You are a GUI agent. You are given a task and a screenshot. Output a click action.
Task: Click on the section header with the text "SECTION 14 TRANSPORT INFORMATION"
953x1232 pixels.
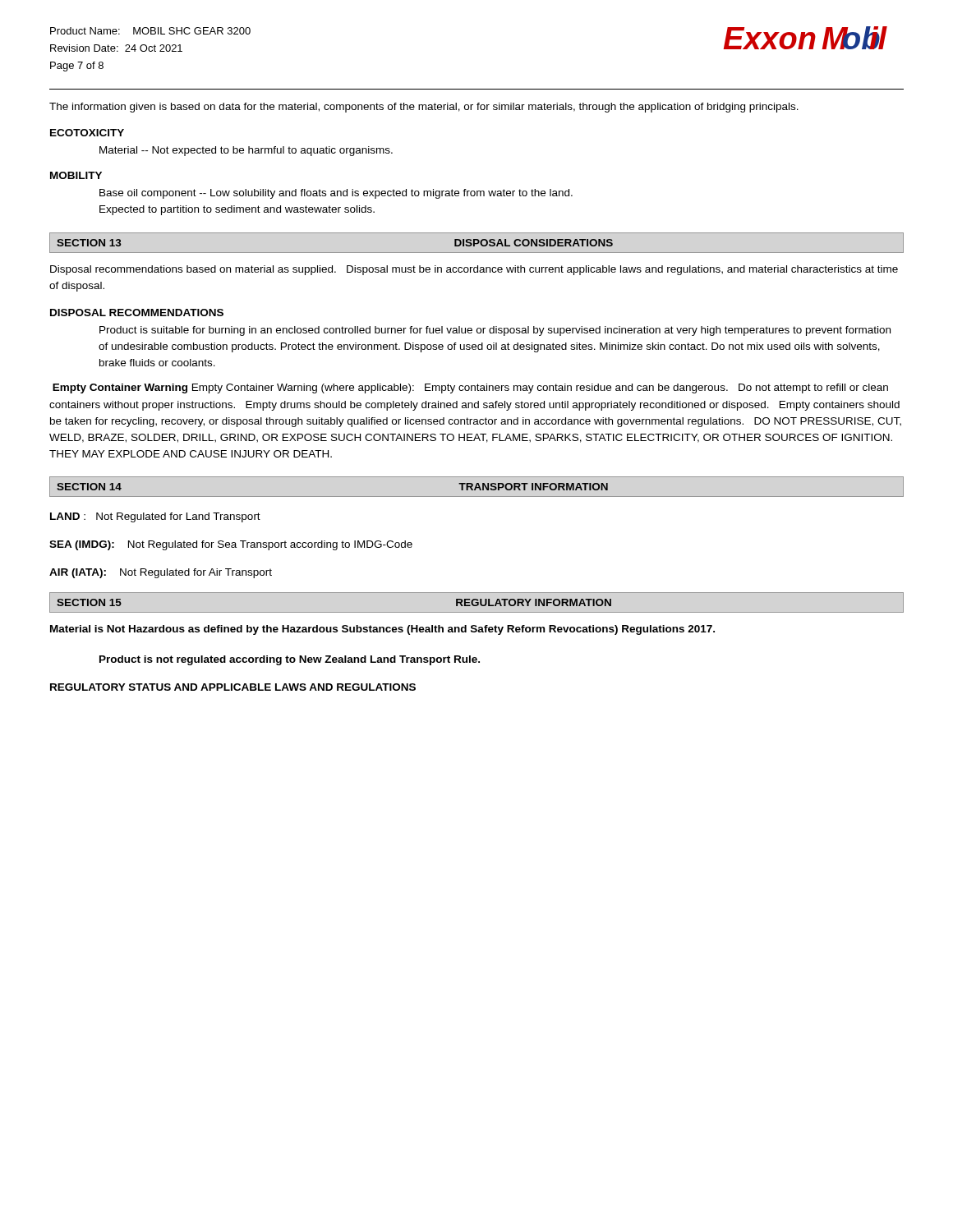[x=476, y=486]
